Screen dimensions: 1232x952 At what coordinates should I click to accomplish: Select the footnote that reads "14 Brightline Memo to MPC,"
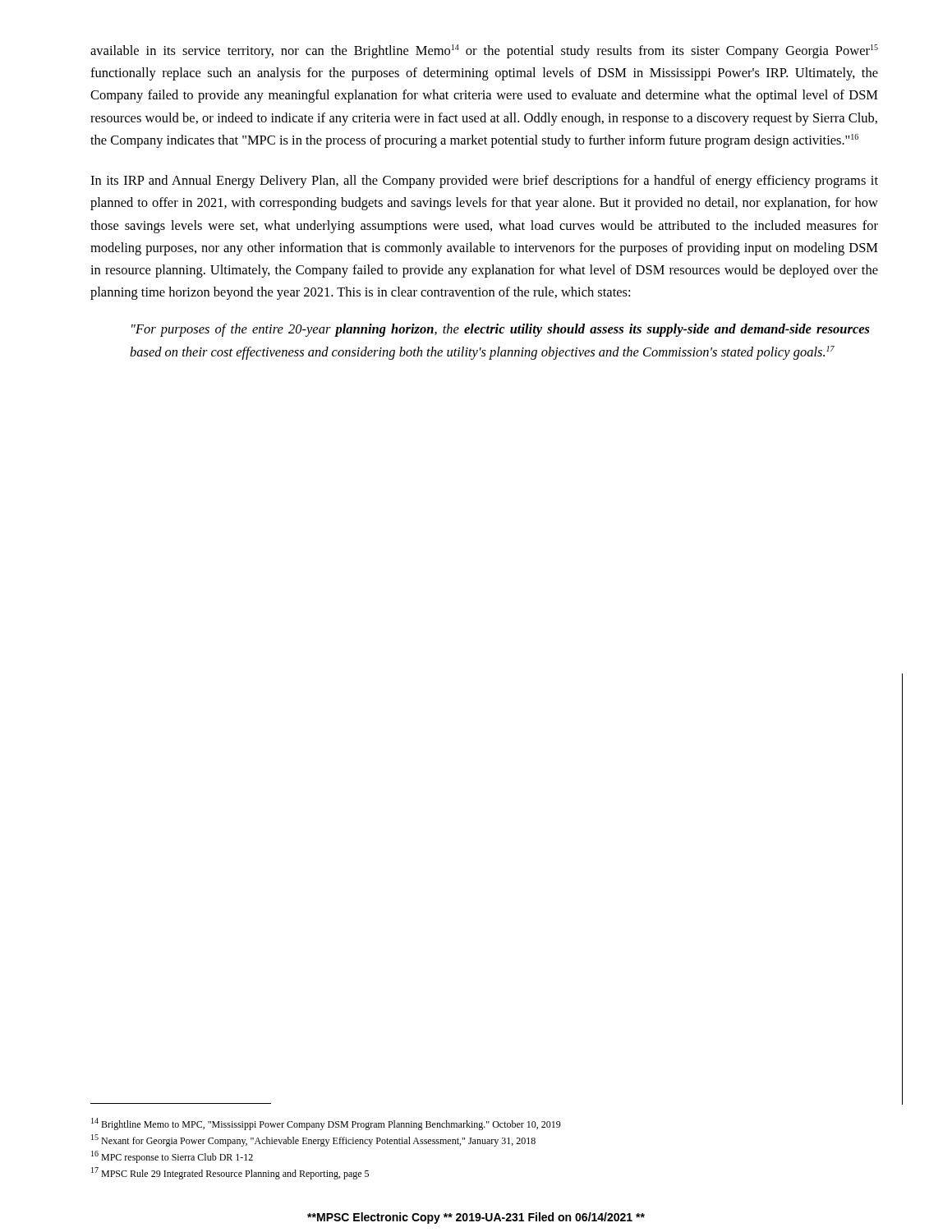click(x=326, y=1124)
